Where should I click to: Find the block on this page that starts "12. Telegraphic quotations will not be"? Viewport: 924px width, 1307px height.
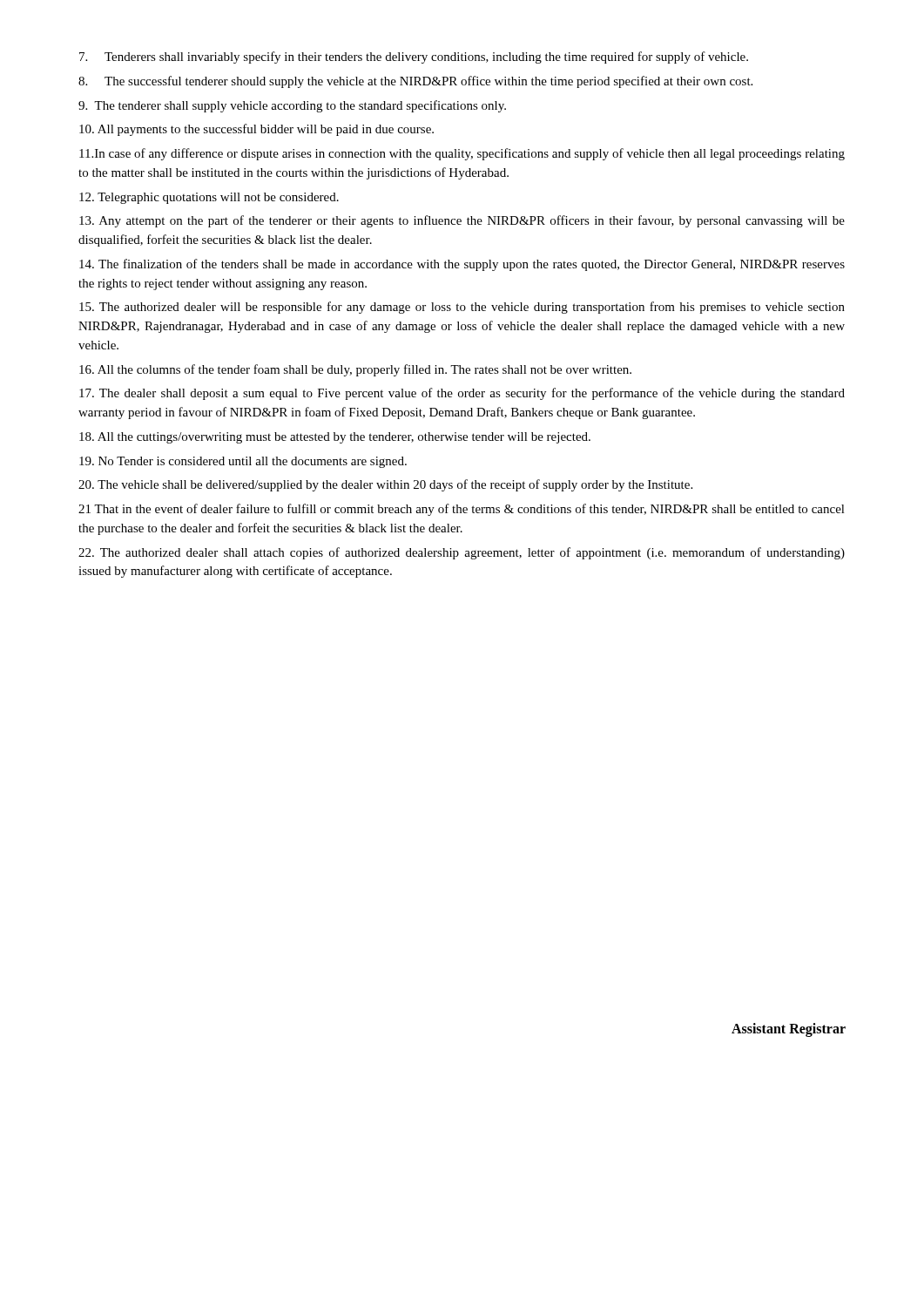pyautogui.click(x=209, y=197)
